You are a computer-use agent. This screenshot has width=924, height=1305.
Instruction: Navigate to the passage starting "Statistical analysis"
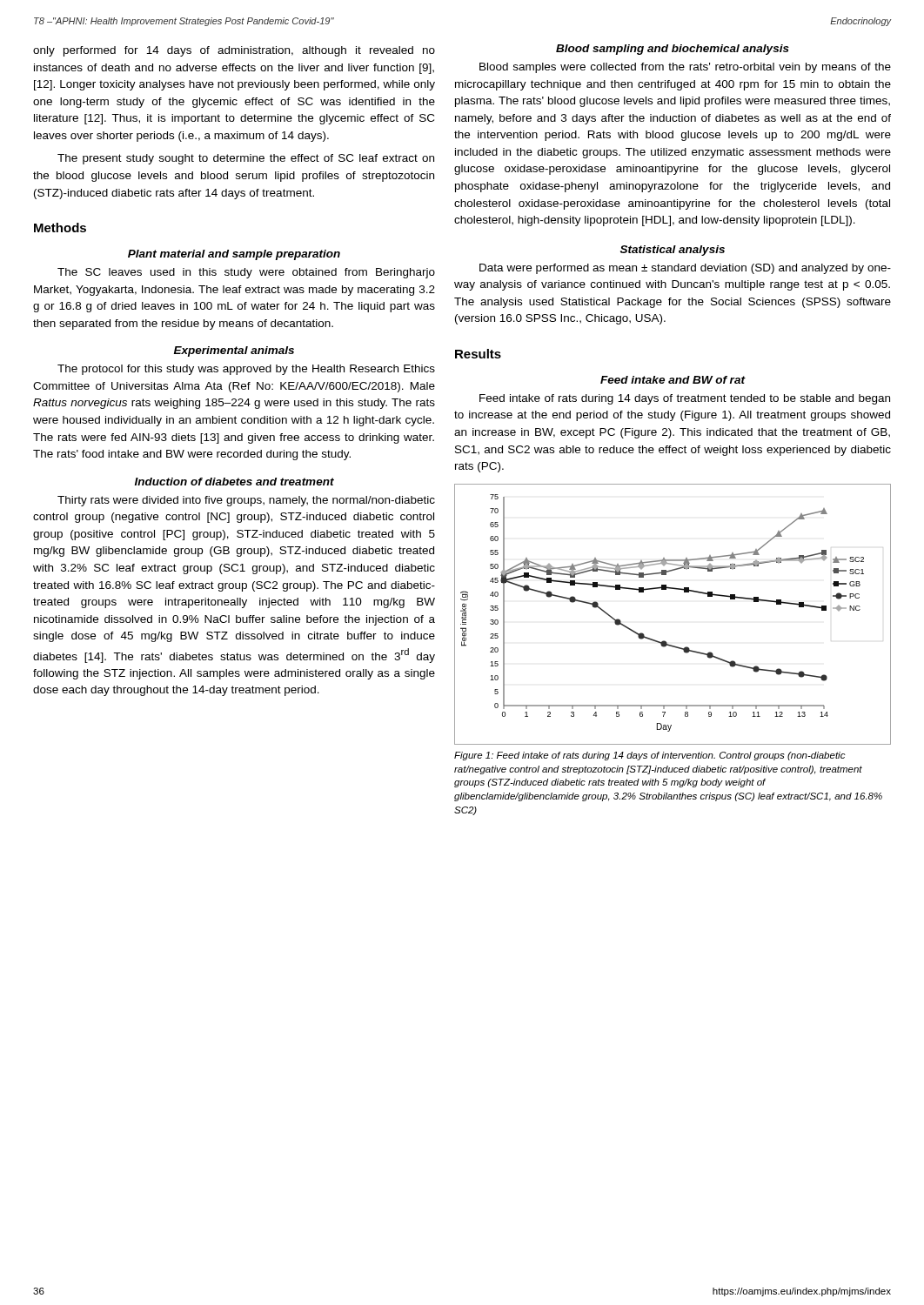(673, 249)
